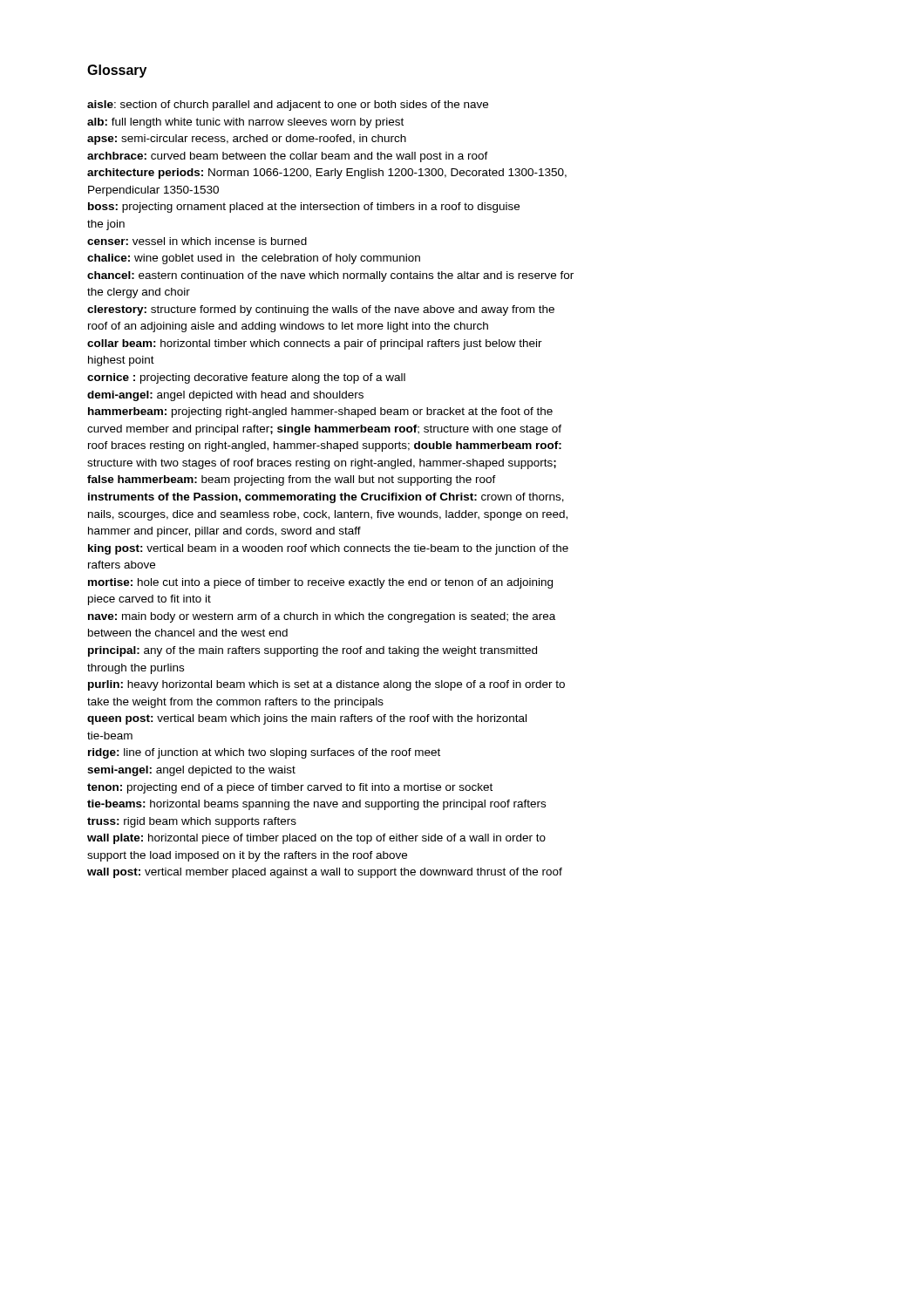Find the list item that reads "semi-angel: angel depicted to the waist"
The image size is (924, 1308).
tap(191, 769)
